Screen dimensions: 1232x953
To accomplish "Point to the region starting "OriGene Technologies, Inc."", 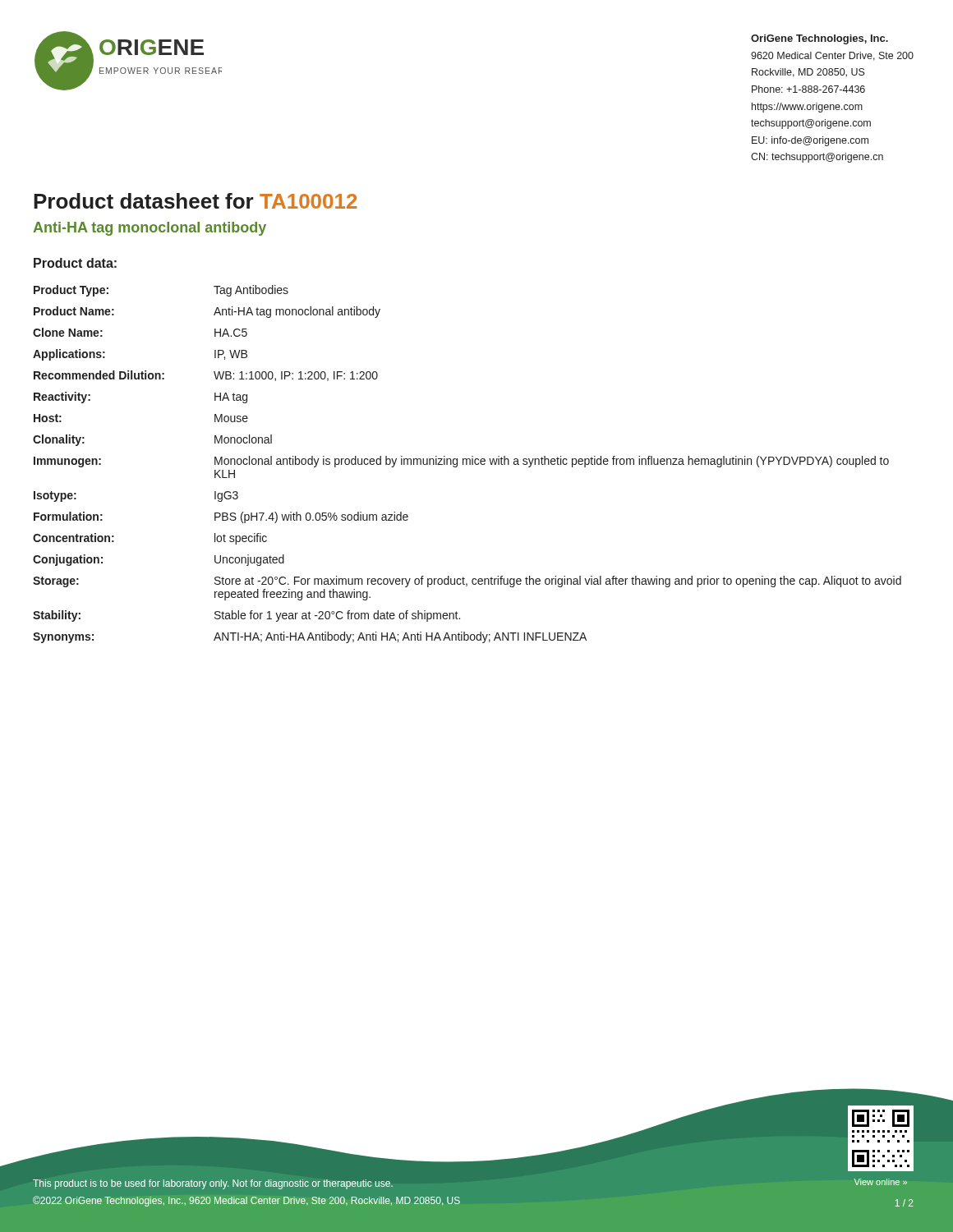I will click(832, 97).
